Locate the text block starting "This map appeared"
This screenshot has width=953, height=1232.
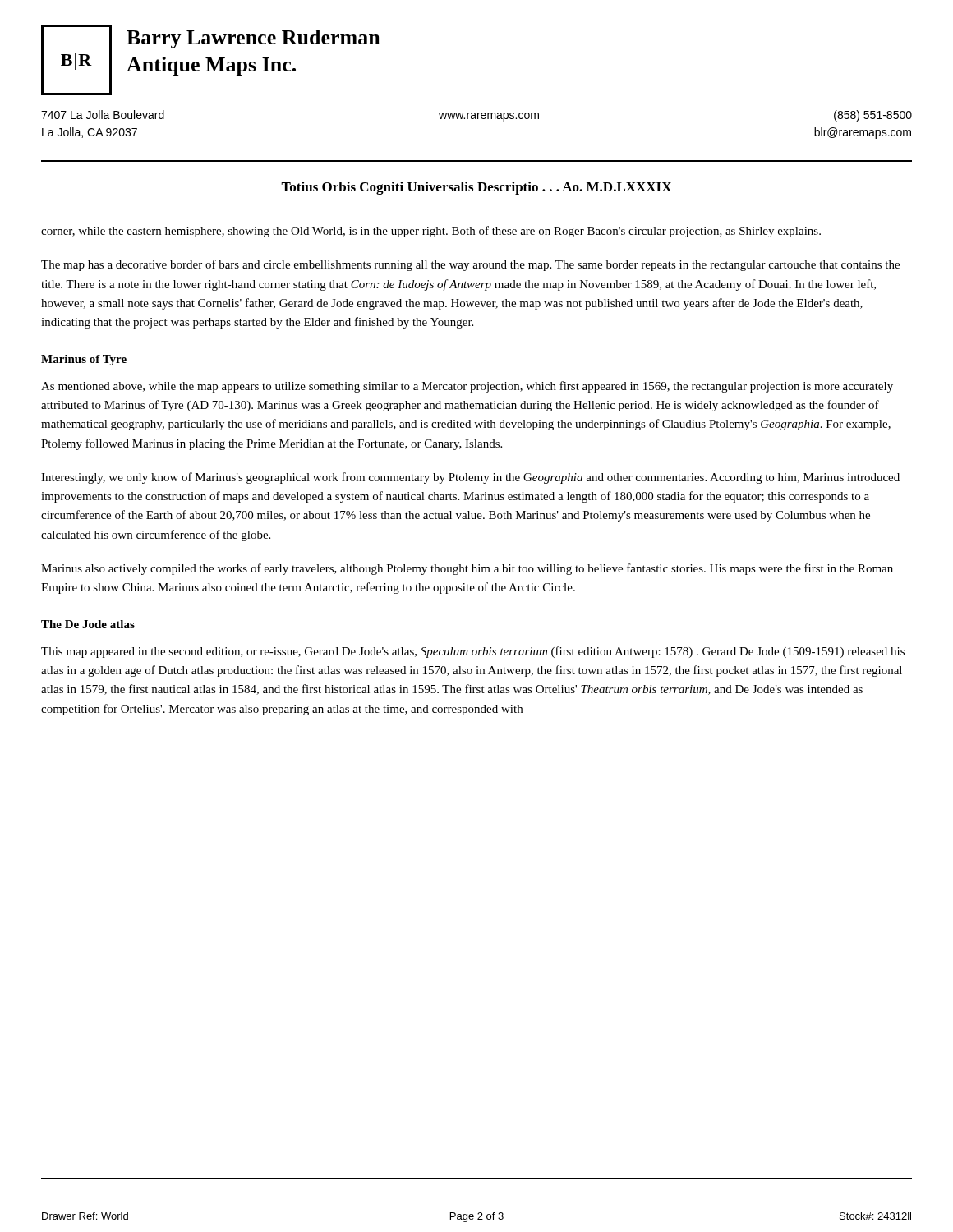point(473,680)
